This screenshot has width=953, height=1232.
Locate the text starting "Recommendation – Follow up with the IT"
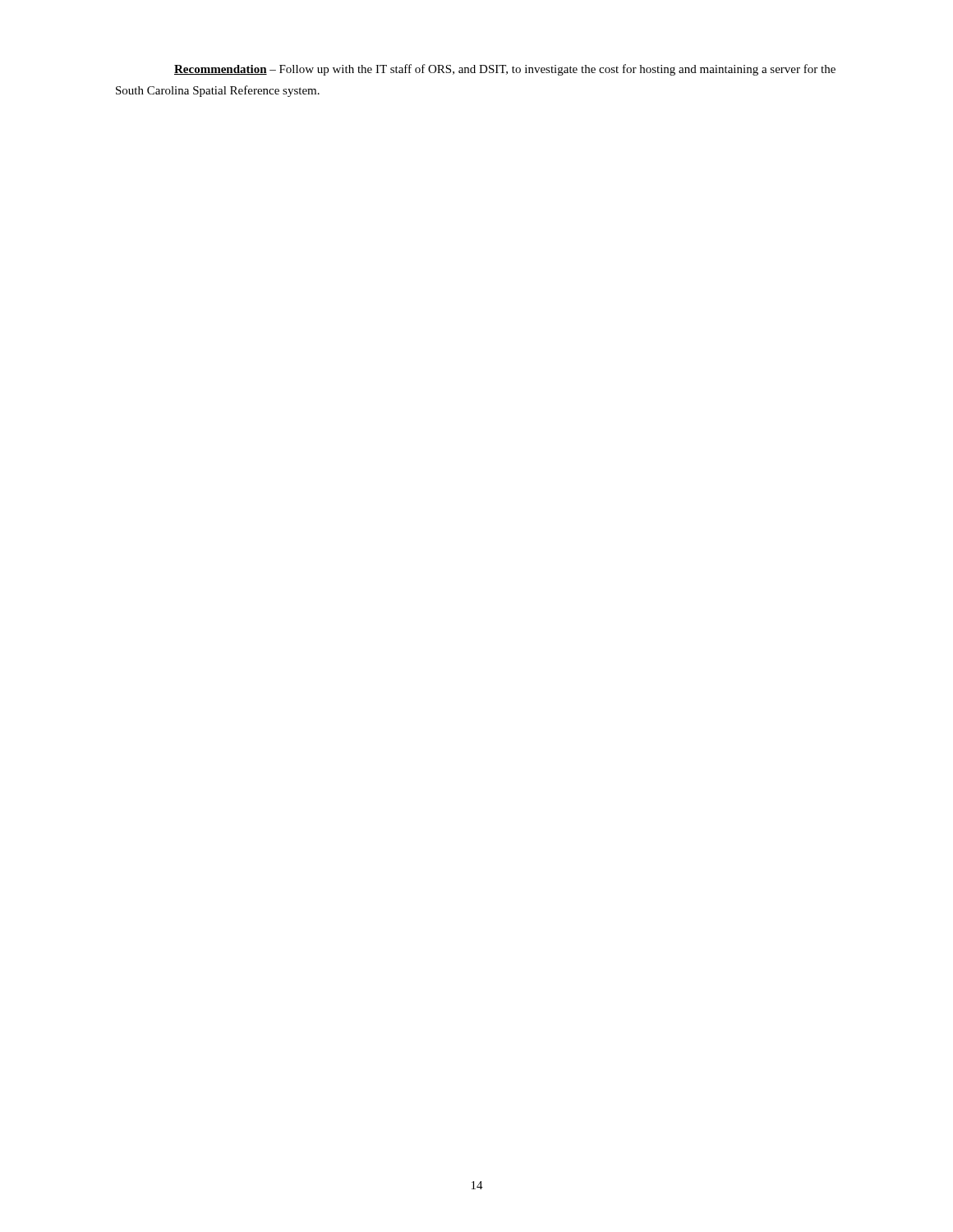click(x=476, y=80)
